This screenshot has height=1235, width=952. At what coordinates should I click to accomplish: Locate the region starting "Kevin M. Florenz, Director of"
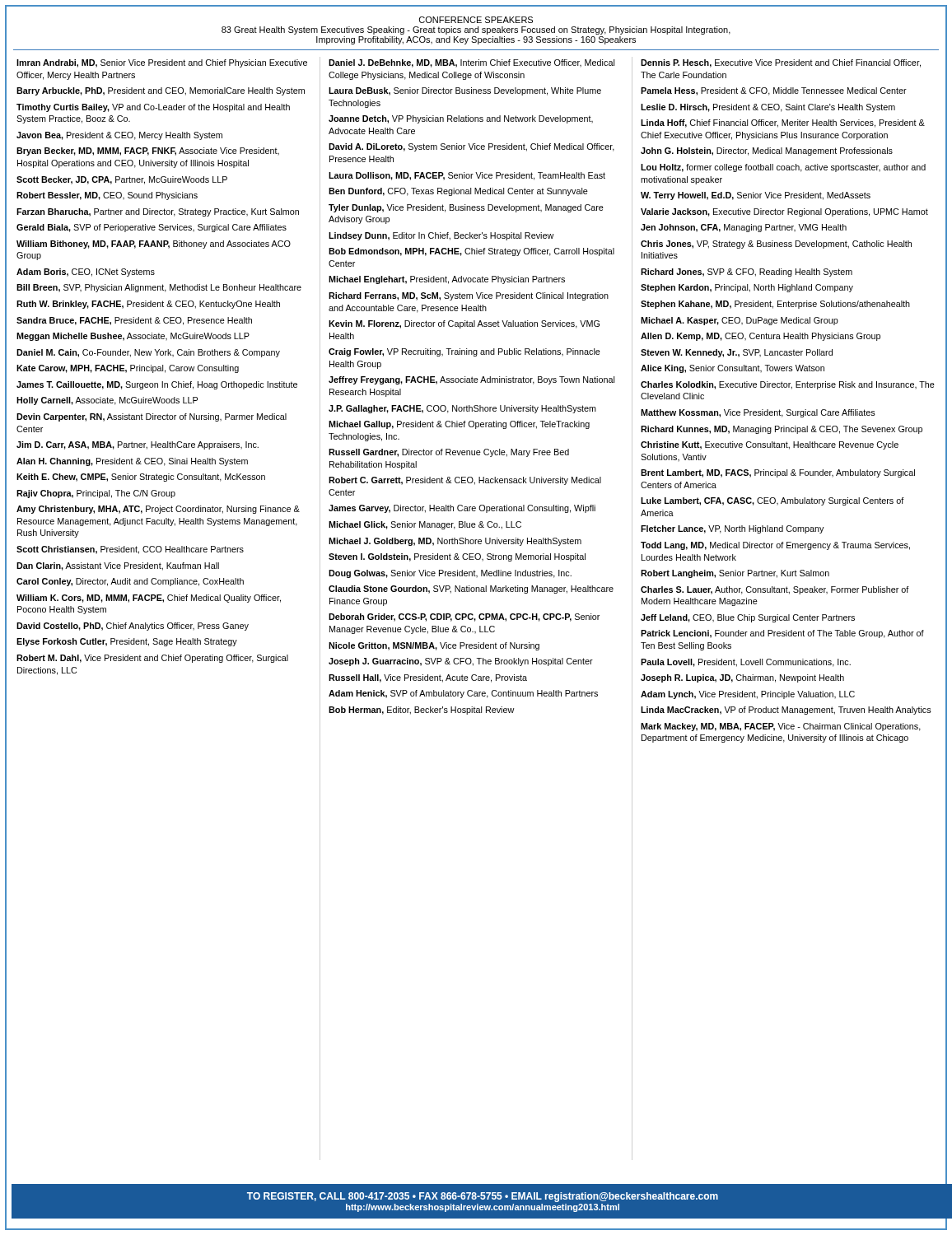tap(464, 330)
